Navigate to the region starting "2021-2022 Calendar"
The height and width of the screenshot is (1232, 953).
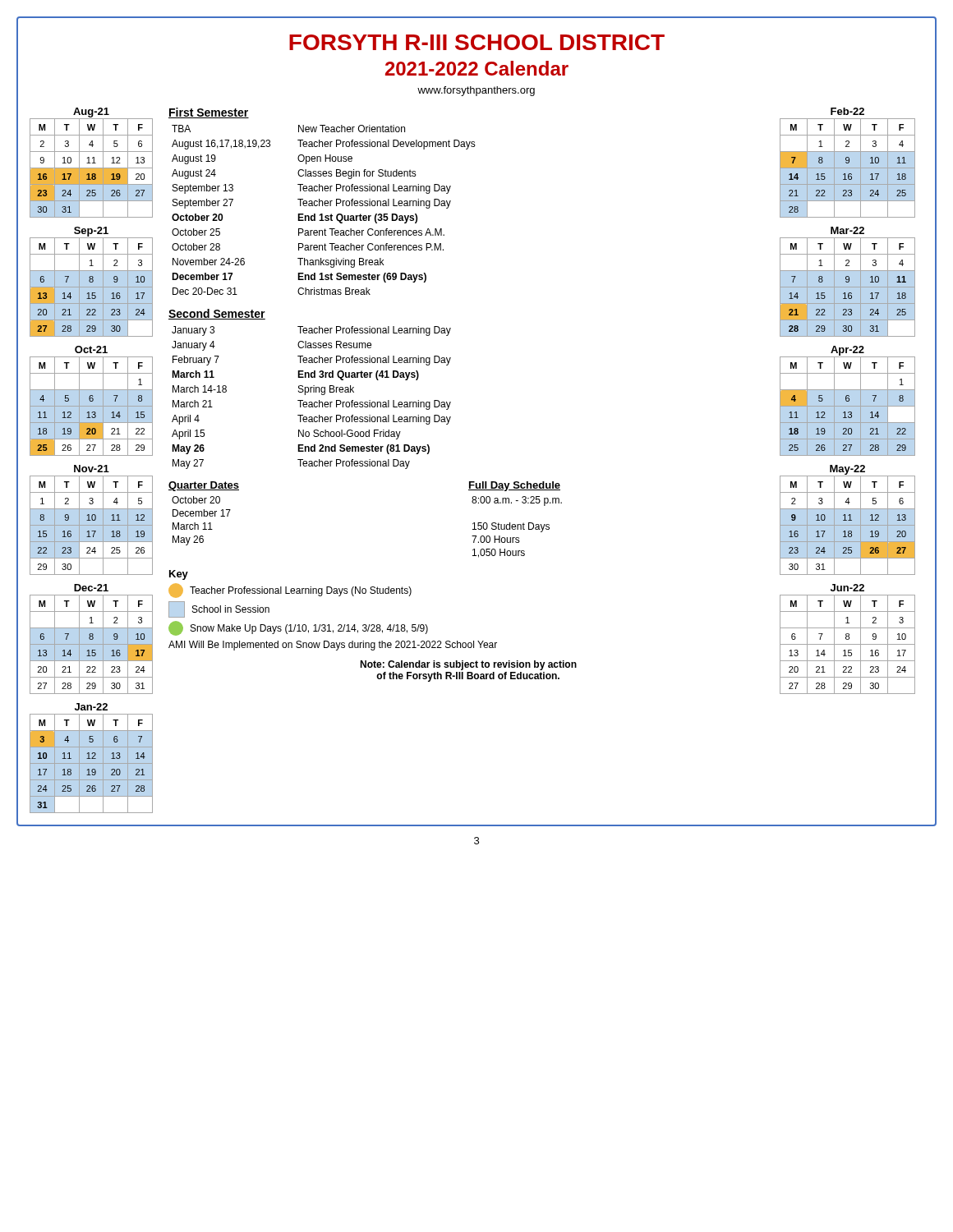[x=476, y=69]
